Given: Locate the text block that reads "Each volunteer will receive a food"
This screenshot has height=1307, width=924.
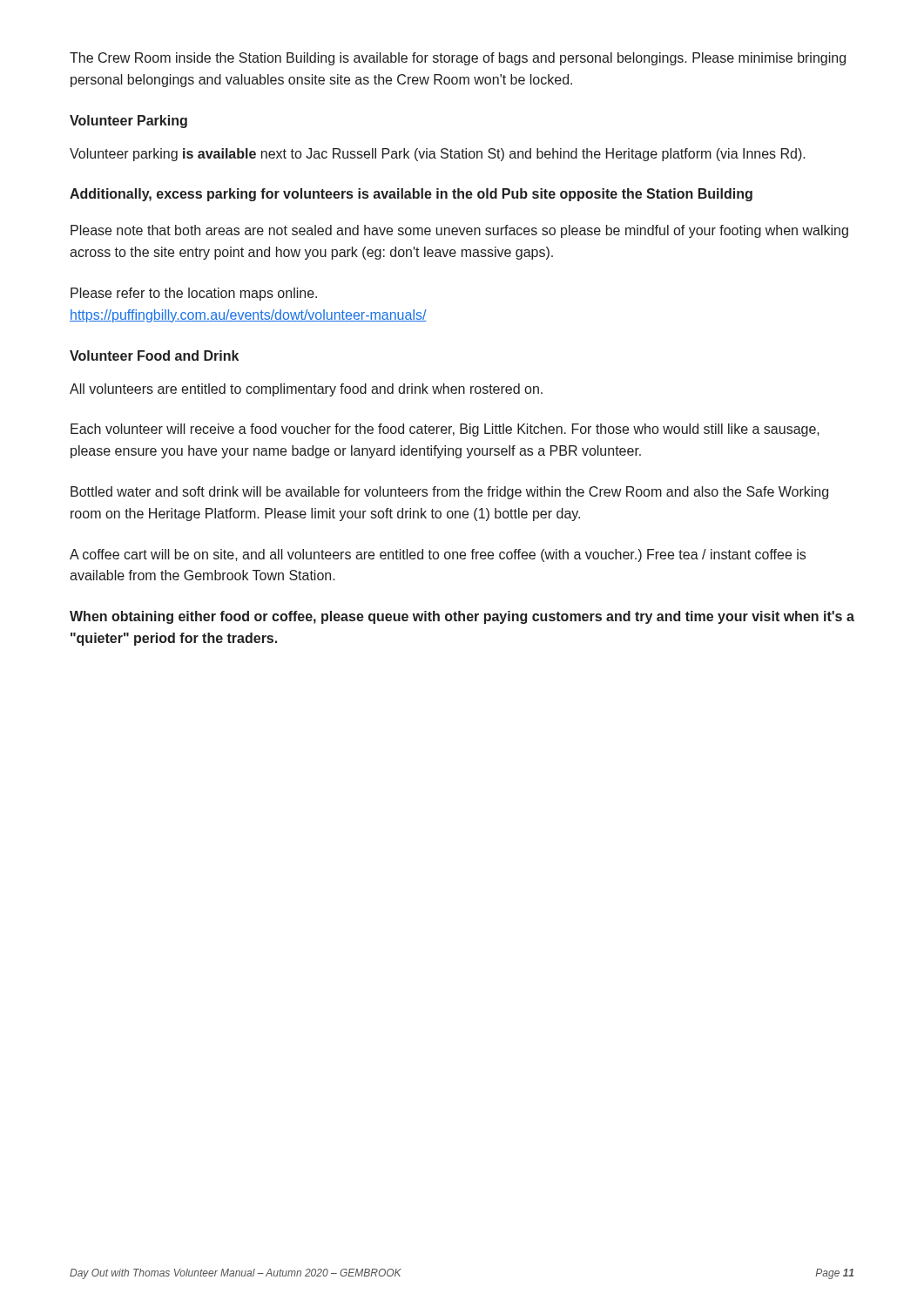Looking at the screenshot, I should pos(445,440).
